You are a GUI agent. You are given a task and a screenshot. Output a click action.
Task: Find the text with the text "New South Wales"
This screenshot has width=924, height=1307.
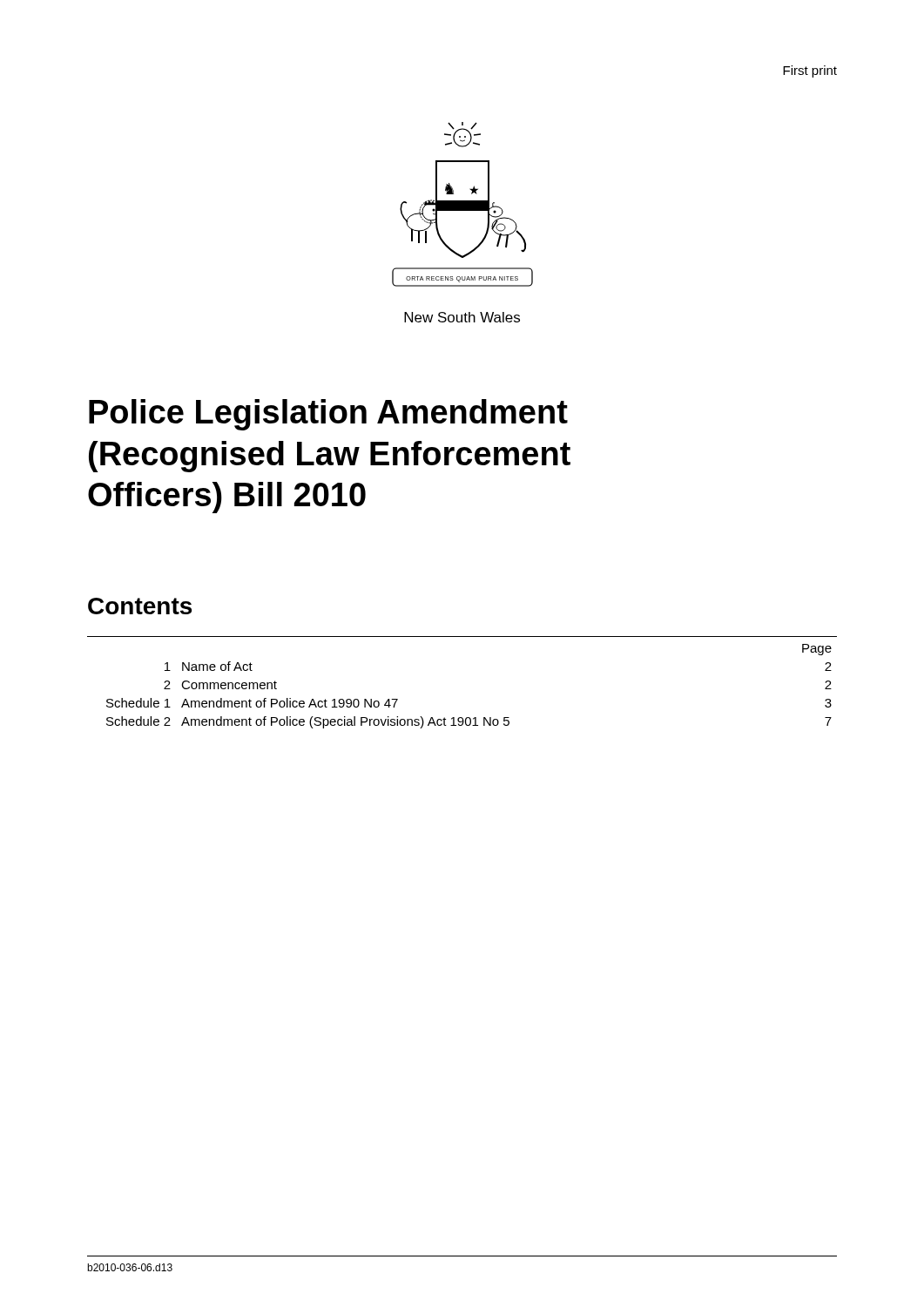[462, 318]
